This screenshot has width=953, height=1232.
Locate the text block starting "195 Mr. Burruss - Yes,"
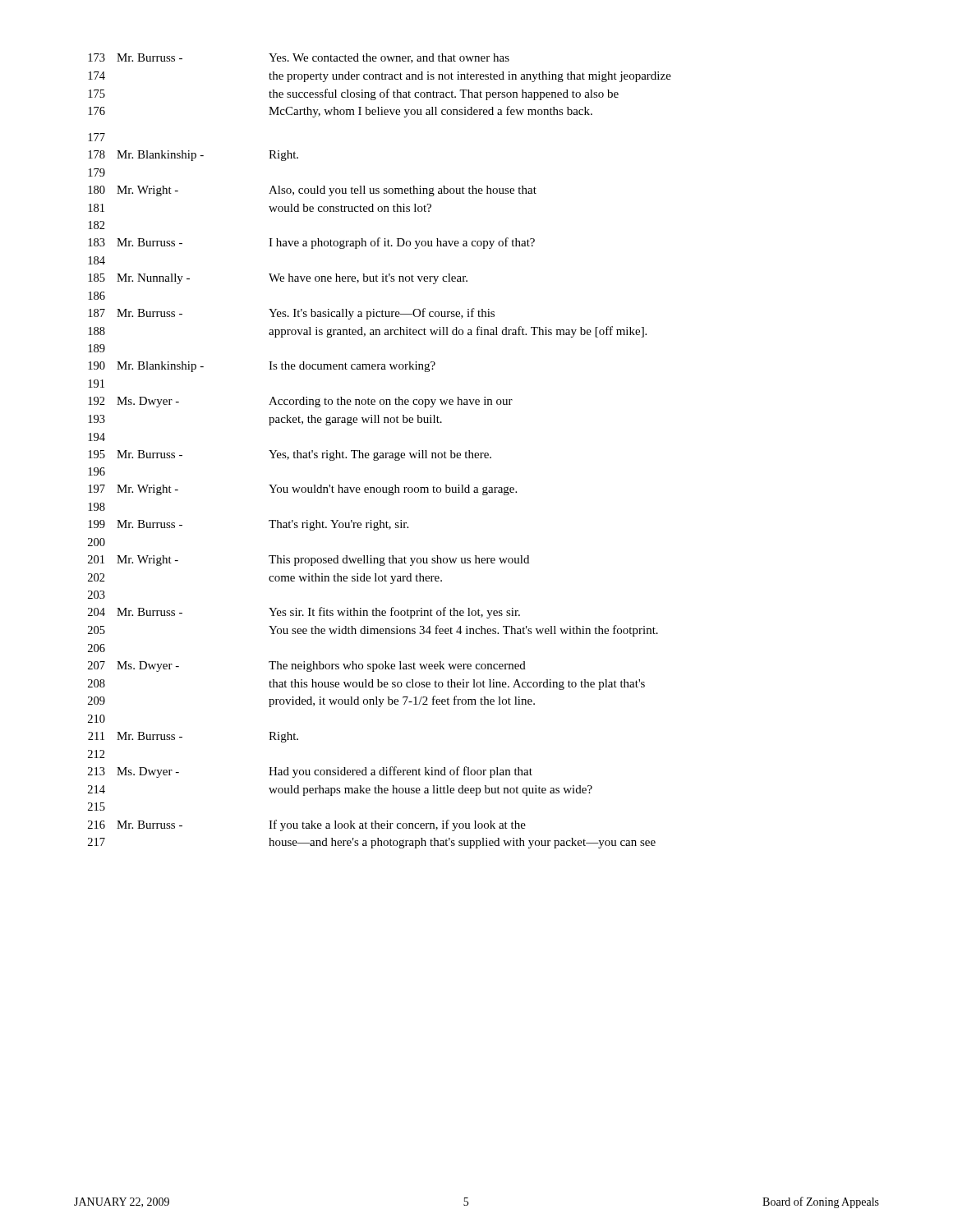[x=476, y=455]
